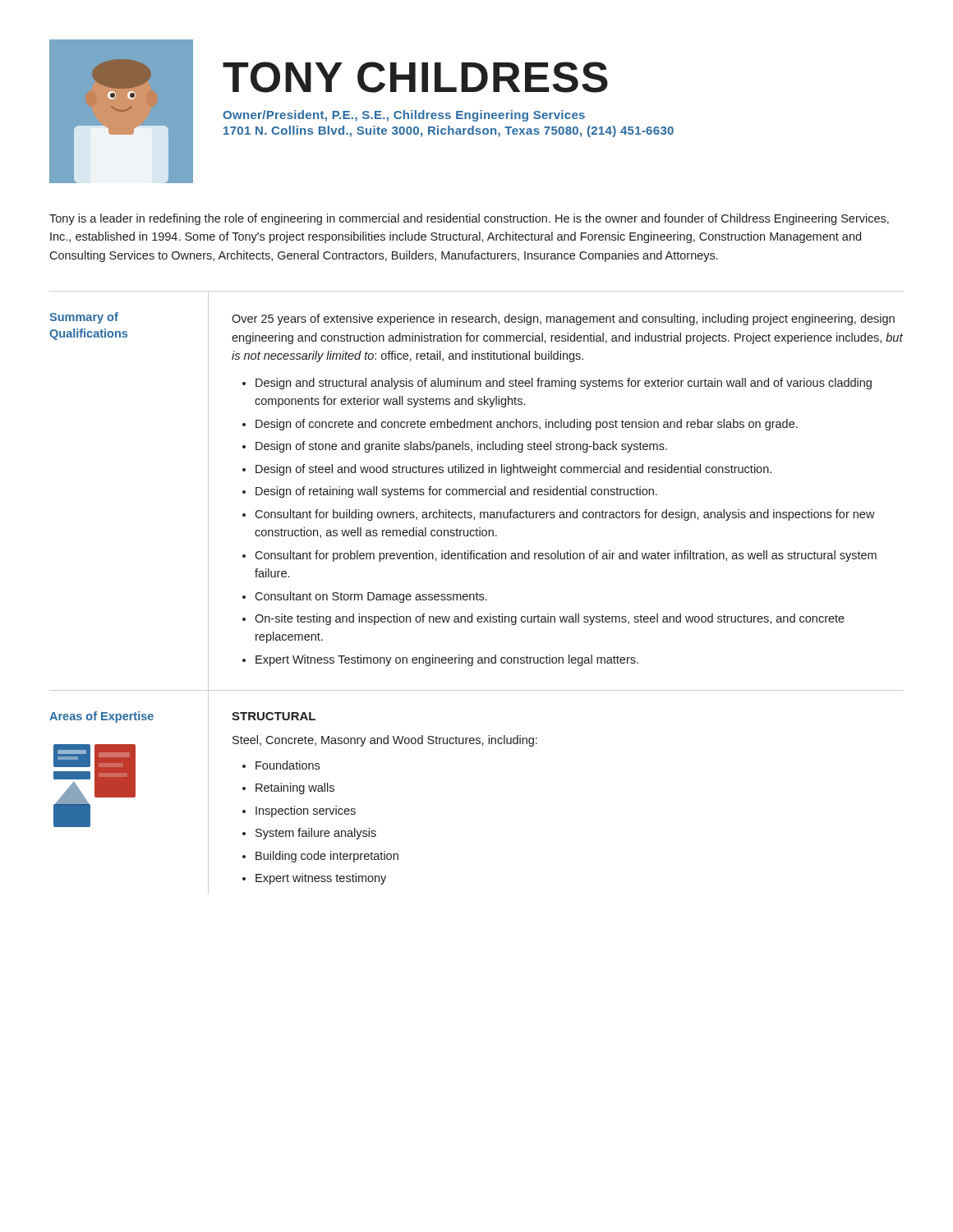Viewport: 953px width, 1232px height.
Task: Locate the text "Summary ofQualifications"
Action: (89, 325)
